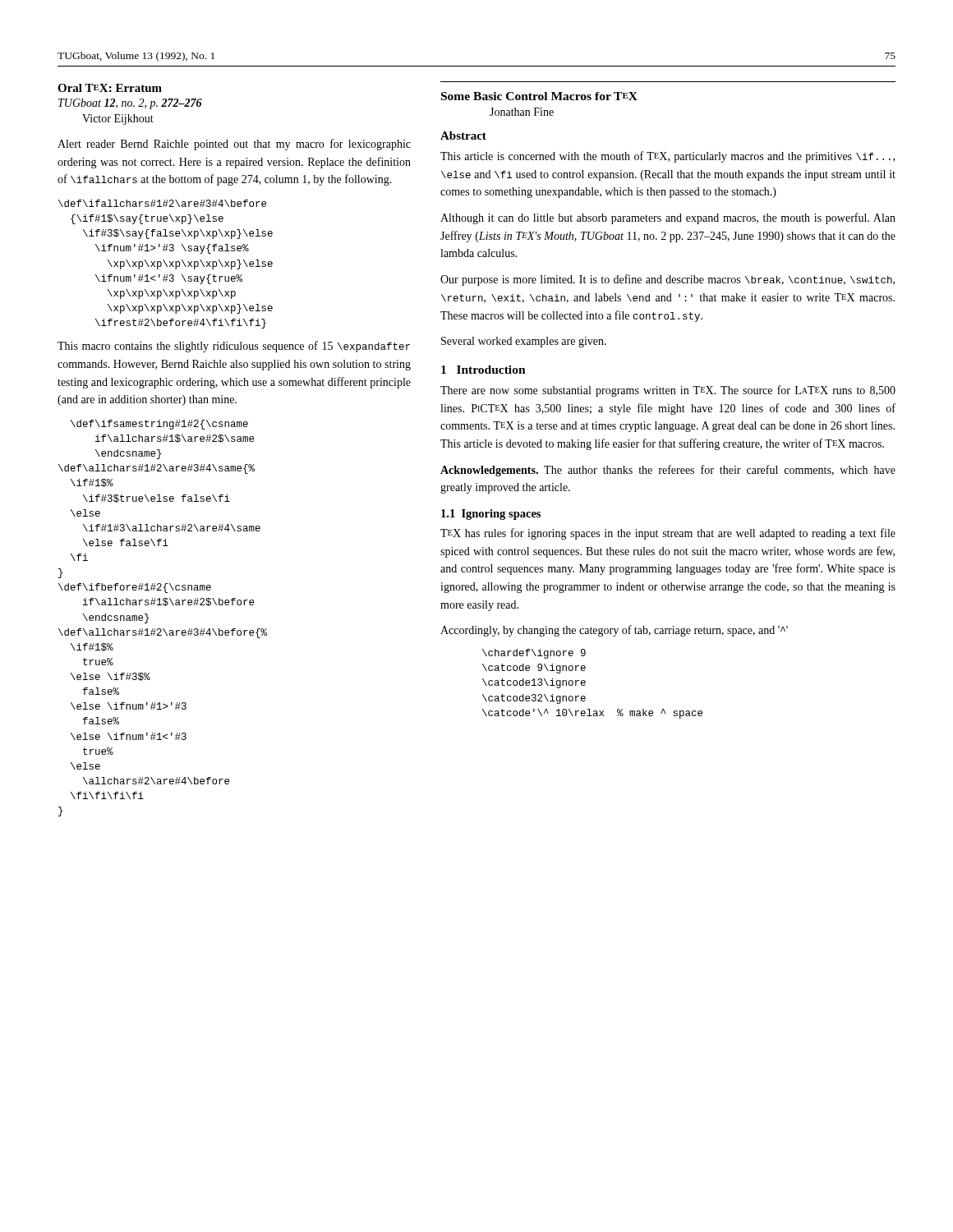953x1232 pixels.
Task: Click on the text block starting "Acknowledgements. The author thanks the"
Action: pyautogui.click(x=668, y=479)
